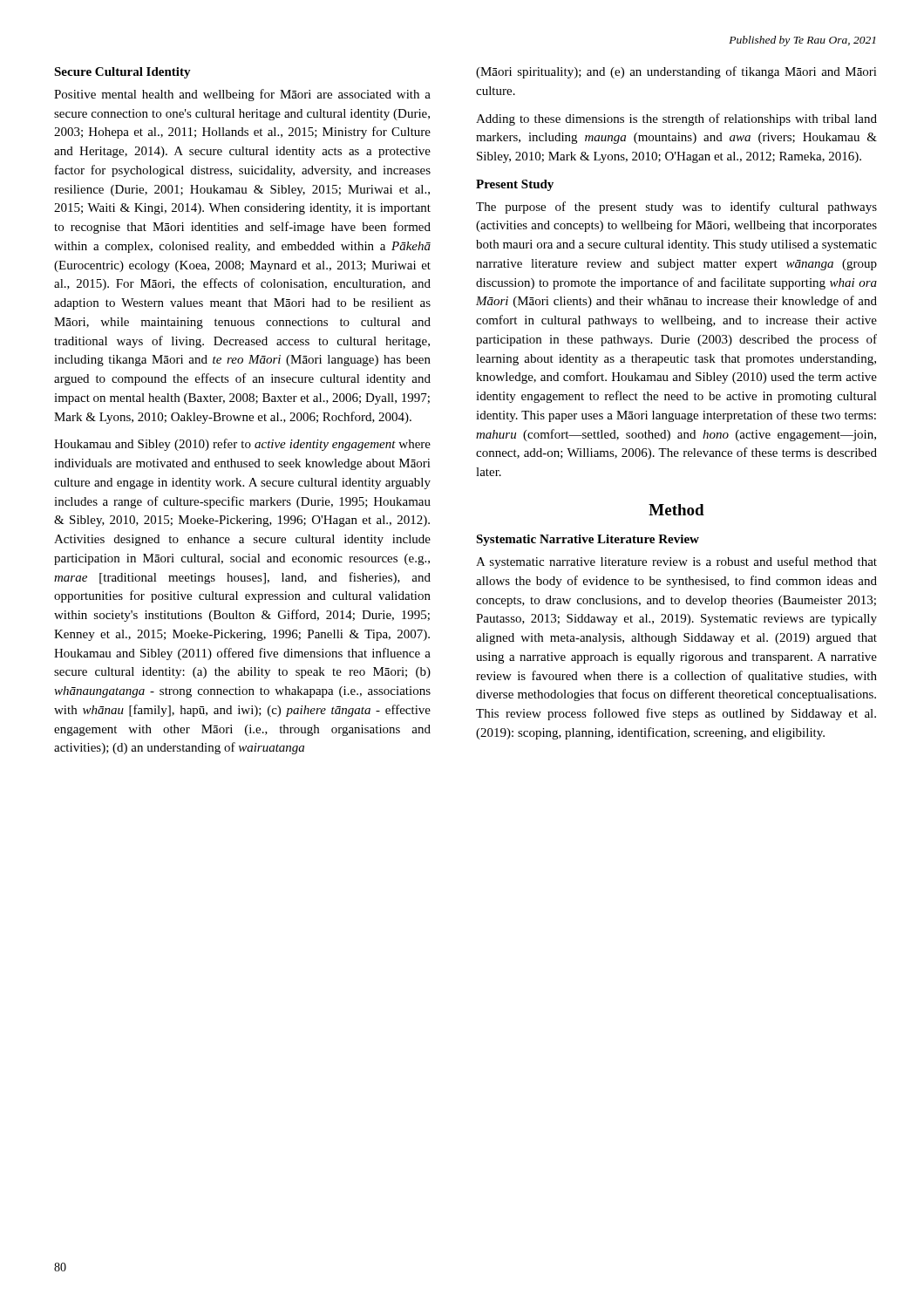
Task: Navigate to the element starting "Present Study"
Action: pyautogui.click(x=515, y=184)
